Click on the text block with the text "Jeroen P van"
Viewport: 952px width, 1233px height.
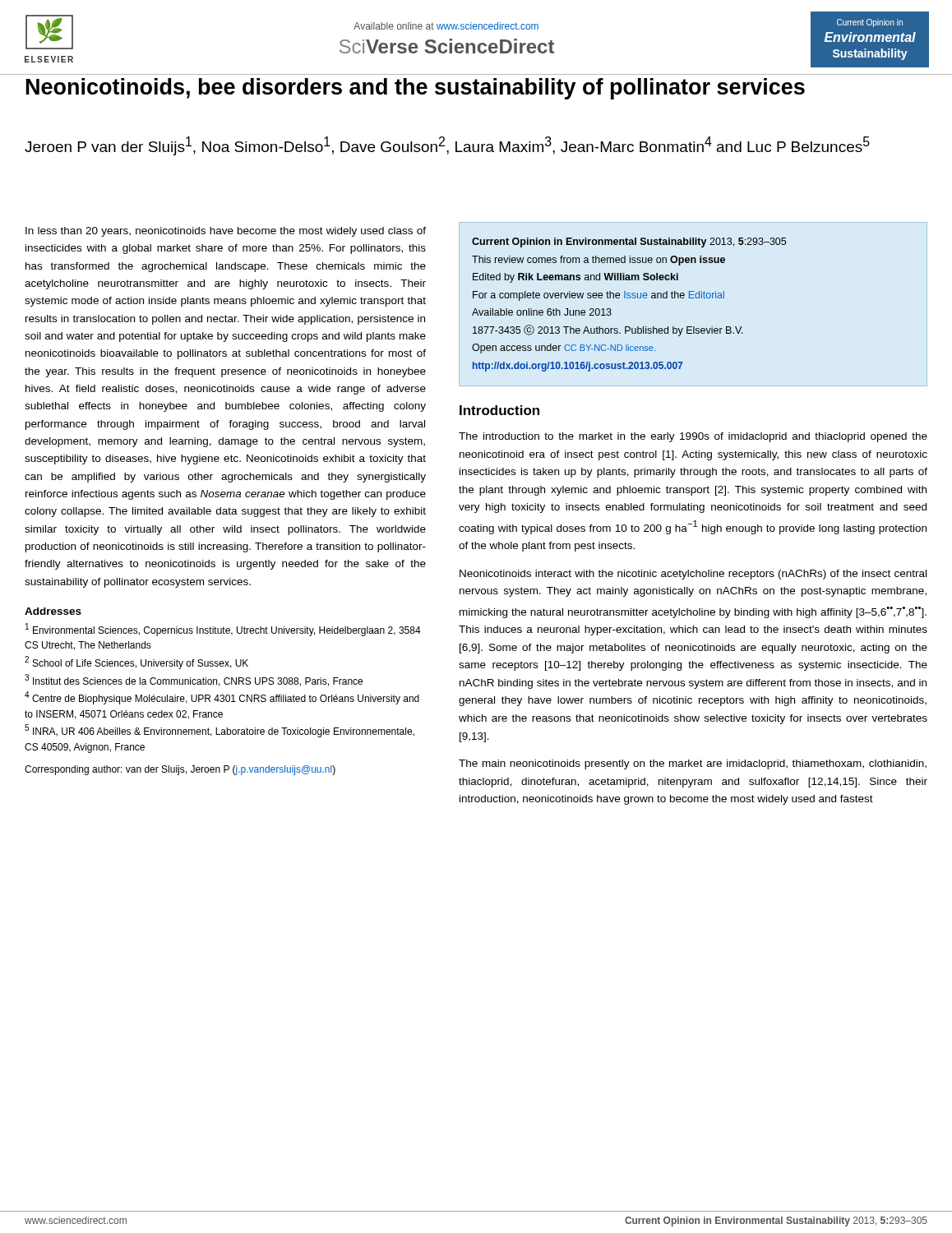point(447,145)
